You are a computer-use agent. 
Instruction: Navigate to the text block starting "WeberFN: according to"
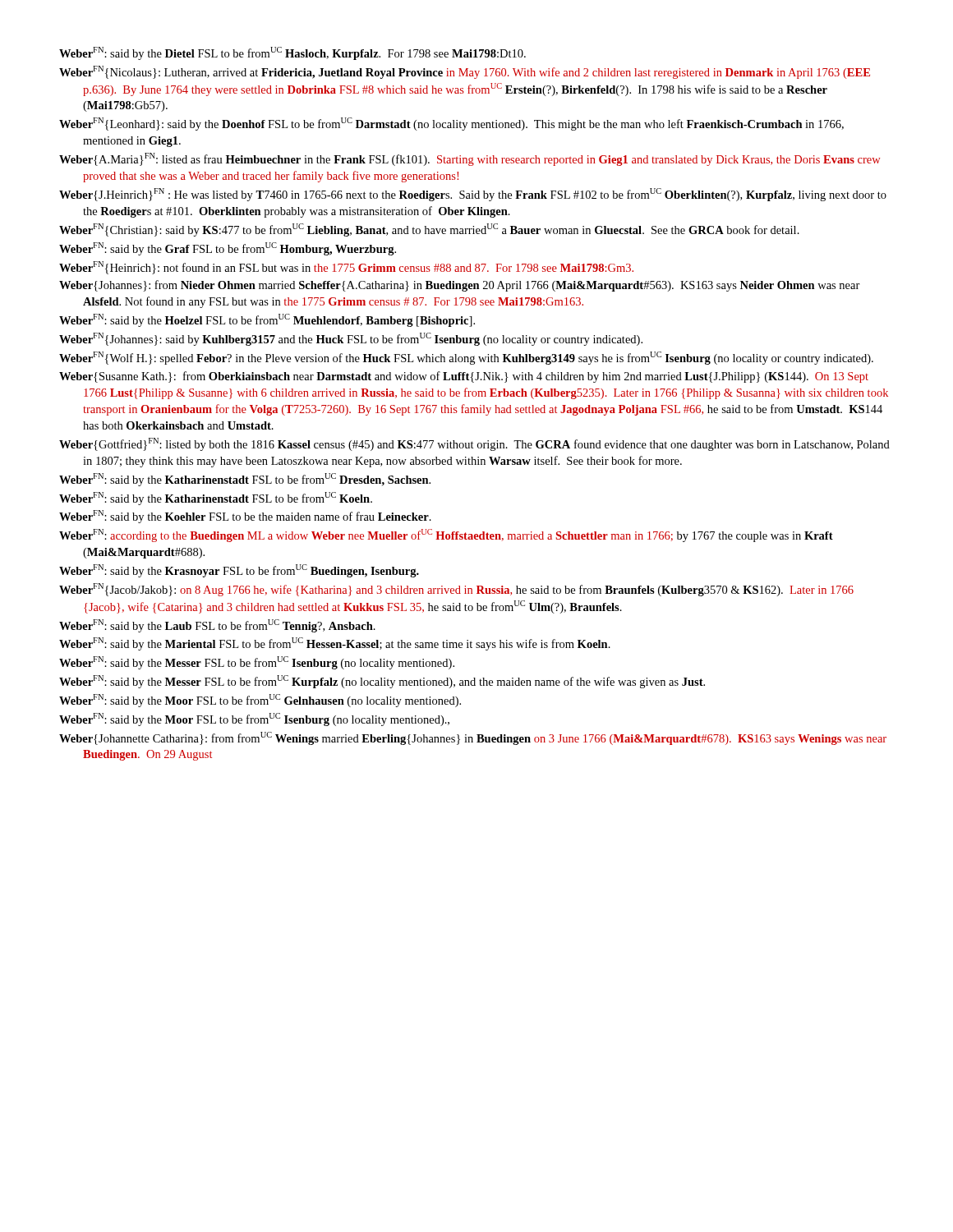click(x=446, y=543)
